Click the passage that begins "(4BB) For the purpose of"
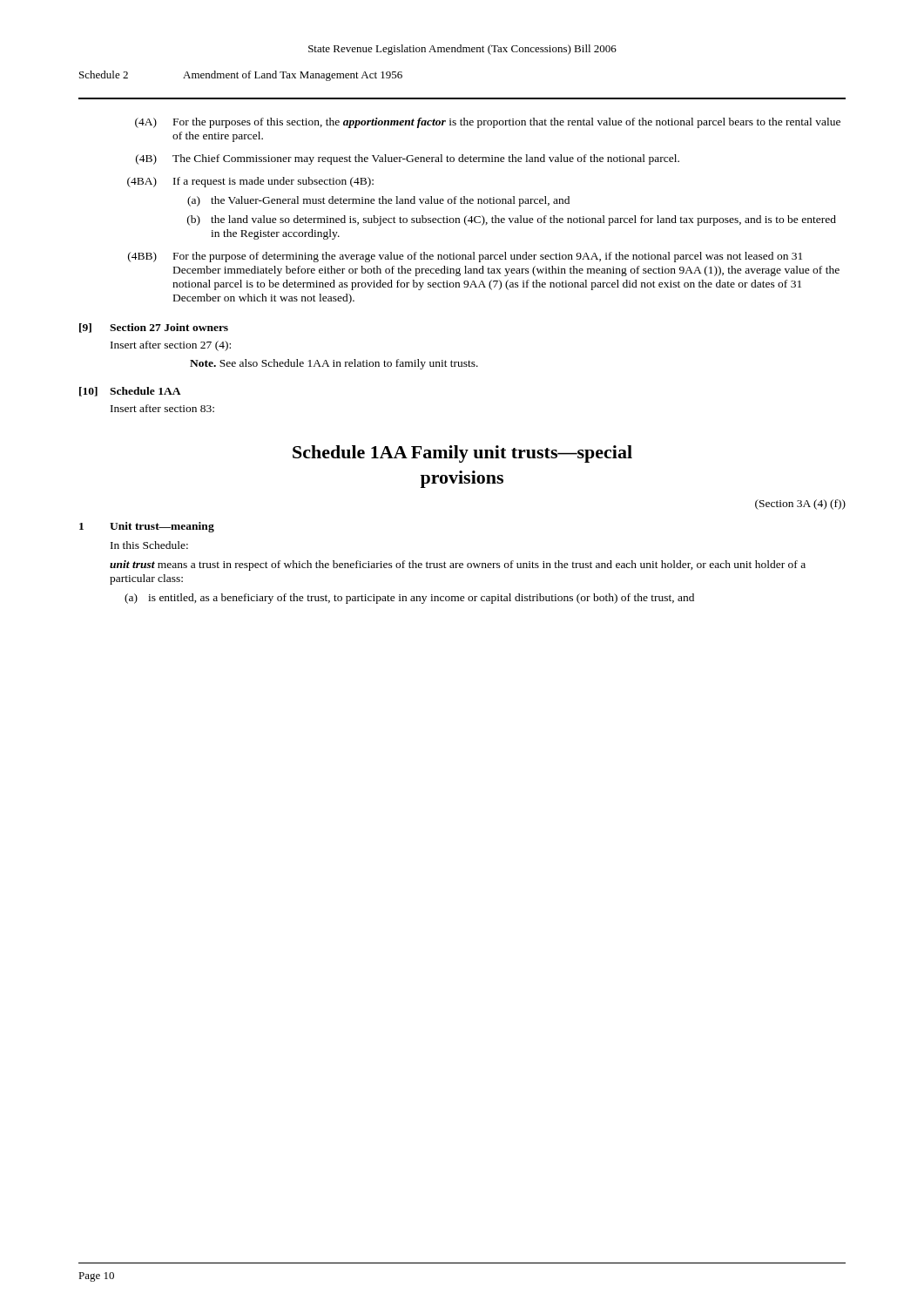 [x=462, y=277]
